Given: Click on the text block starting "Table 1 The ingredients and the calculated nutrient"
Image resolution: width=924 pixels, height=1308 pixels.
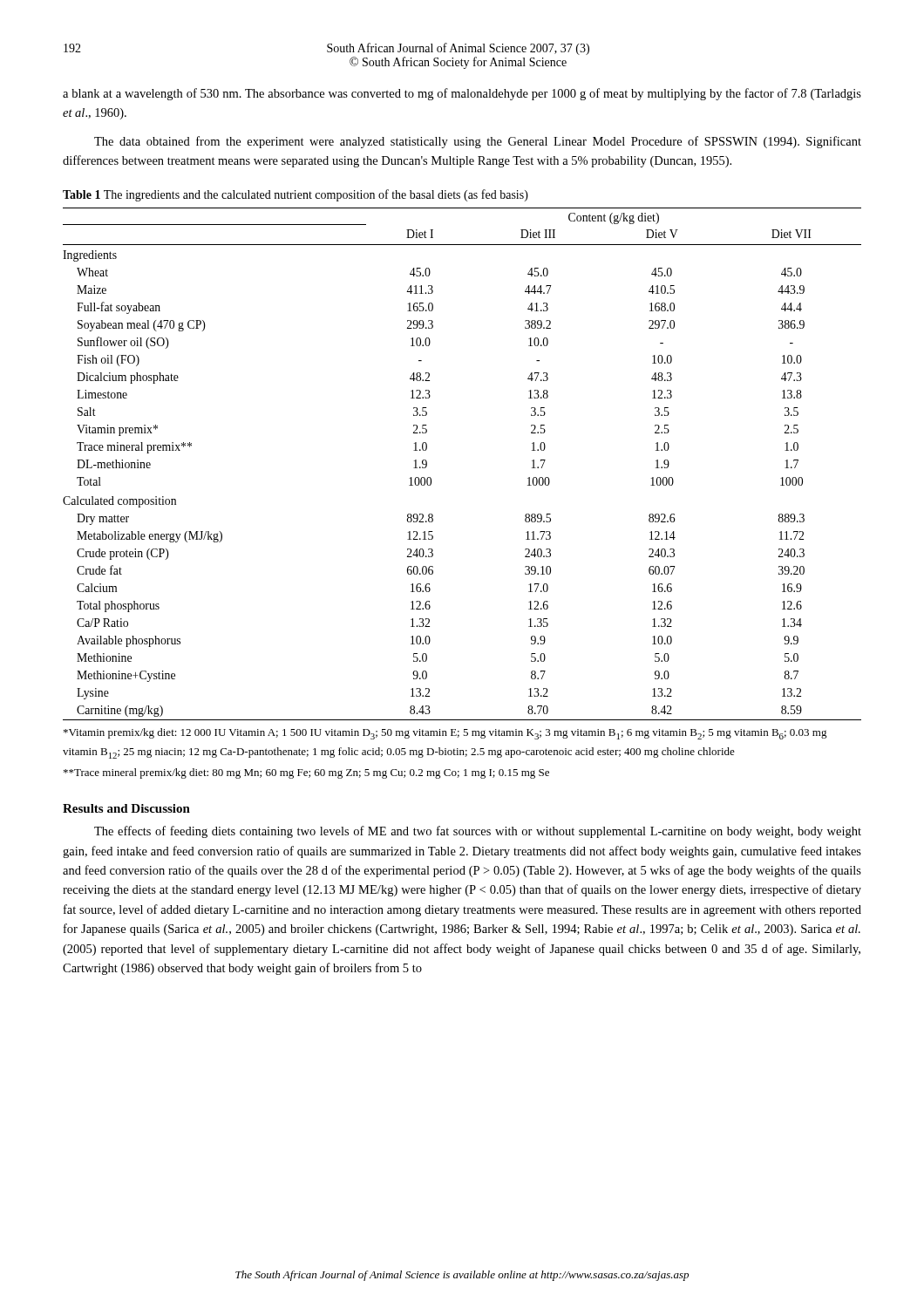Looking at the screenshot, I should 295,195.
